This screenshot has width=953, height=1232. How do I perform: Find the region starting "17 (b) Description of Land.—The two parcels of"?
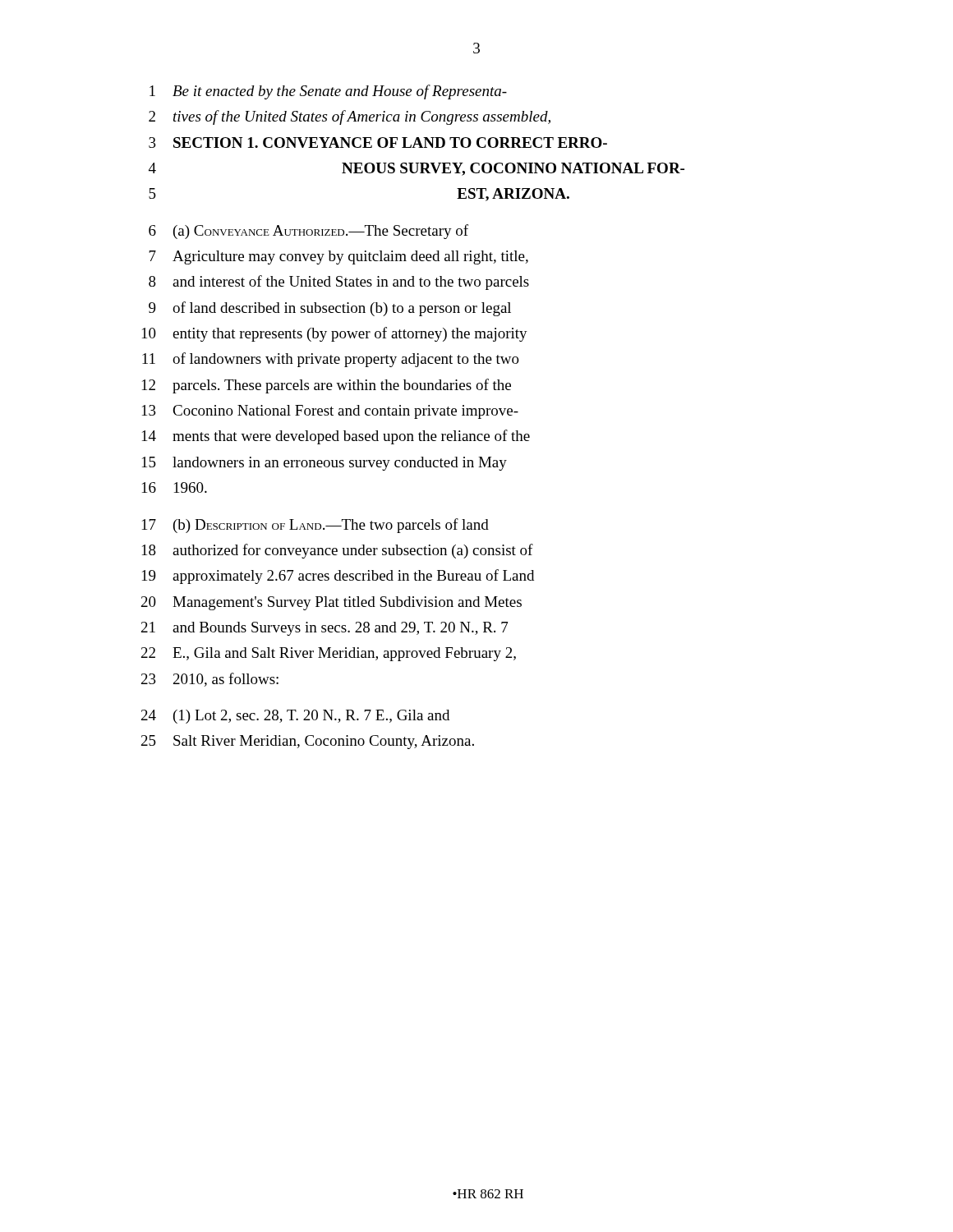point(488,524)
